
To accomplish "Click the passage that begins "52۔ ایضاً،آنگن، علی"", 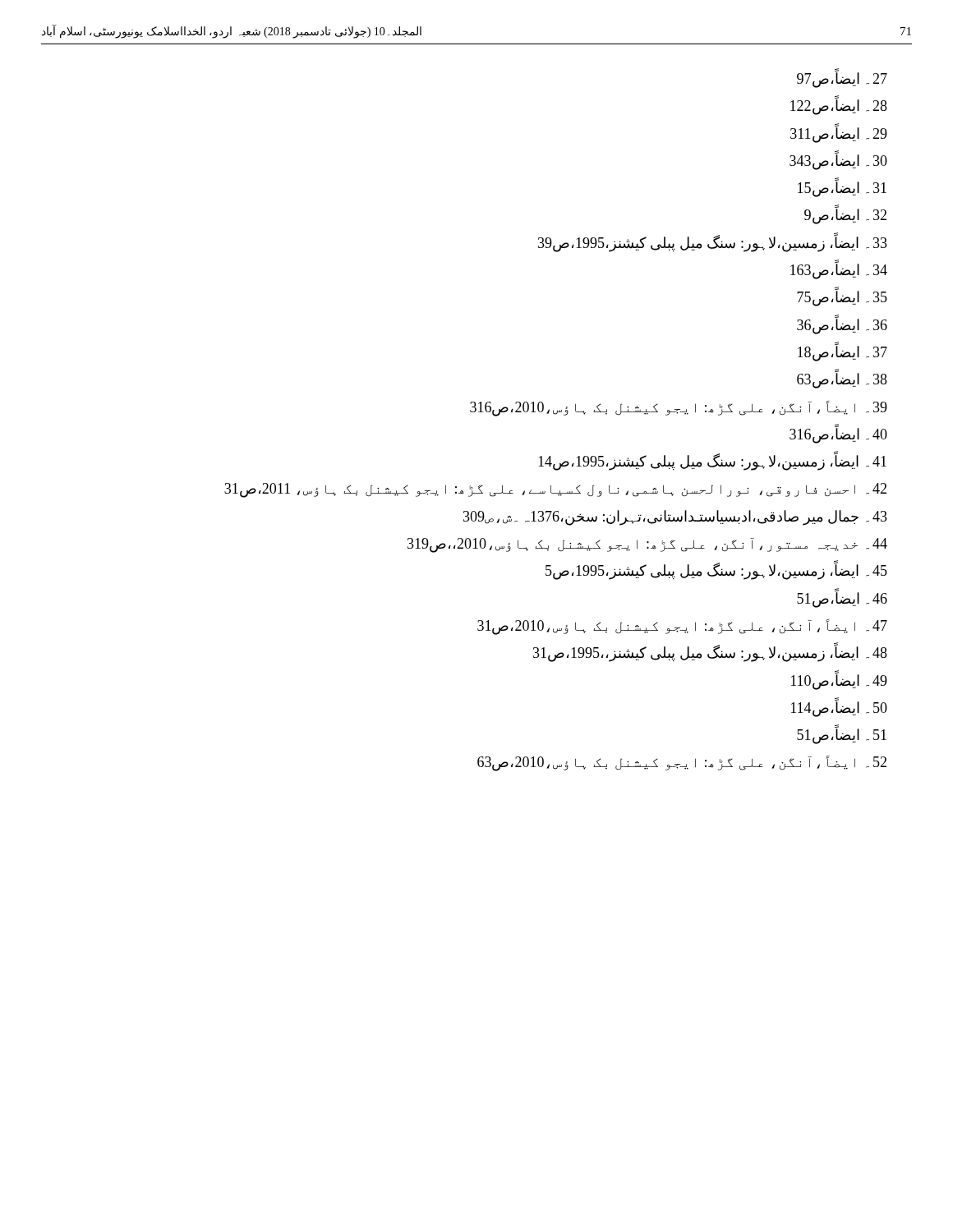I will pos(682,763).
